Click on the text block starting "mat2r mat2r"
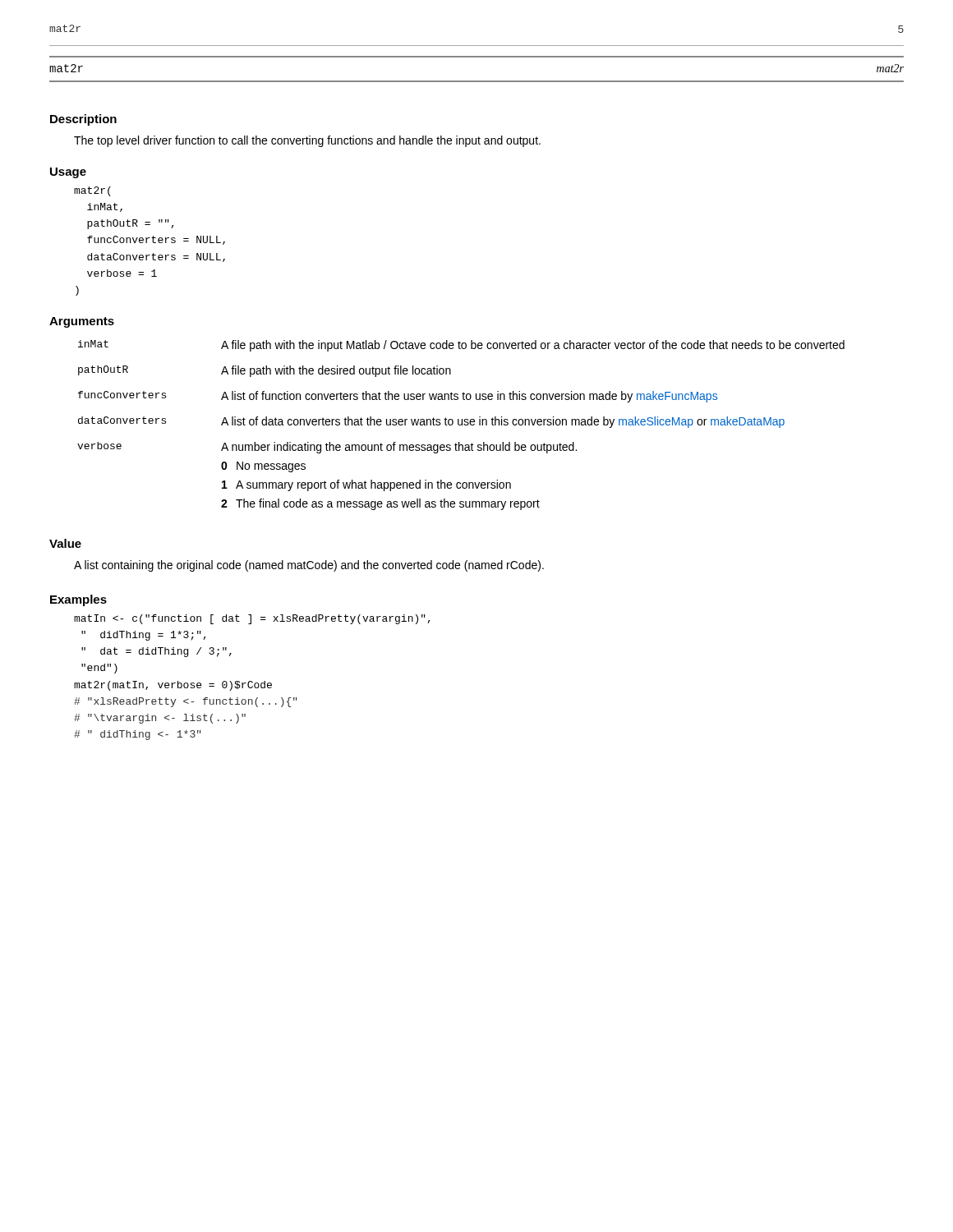This screenshot has height=1232, width=953. coord(476,69)
